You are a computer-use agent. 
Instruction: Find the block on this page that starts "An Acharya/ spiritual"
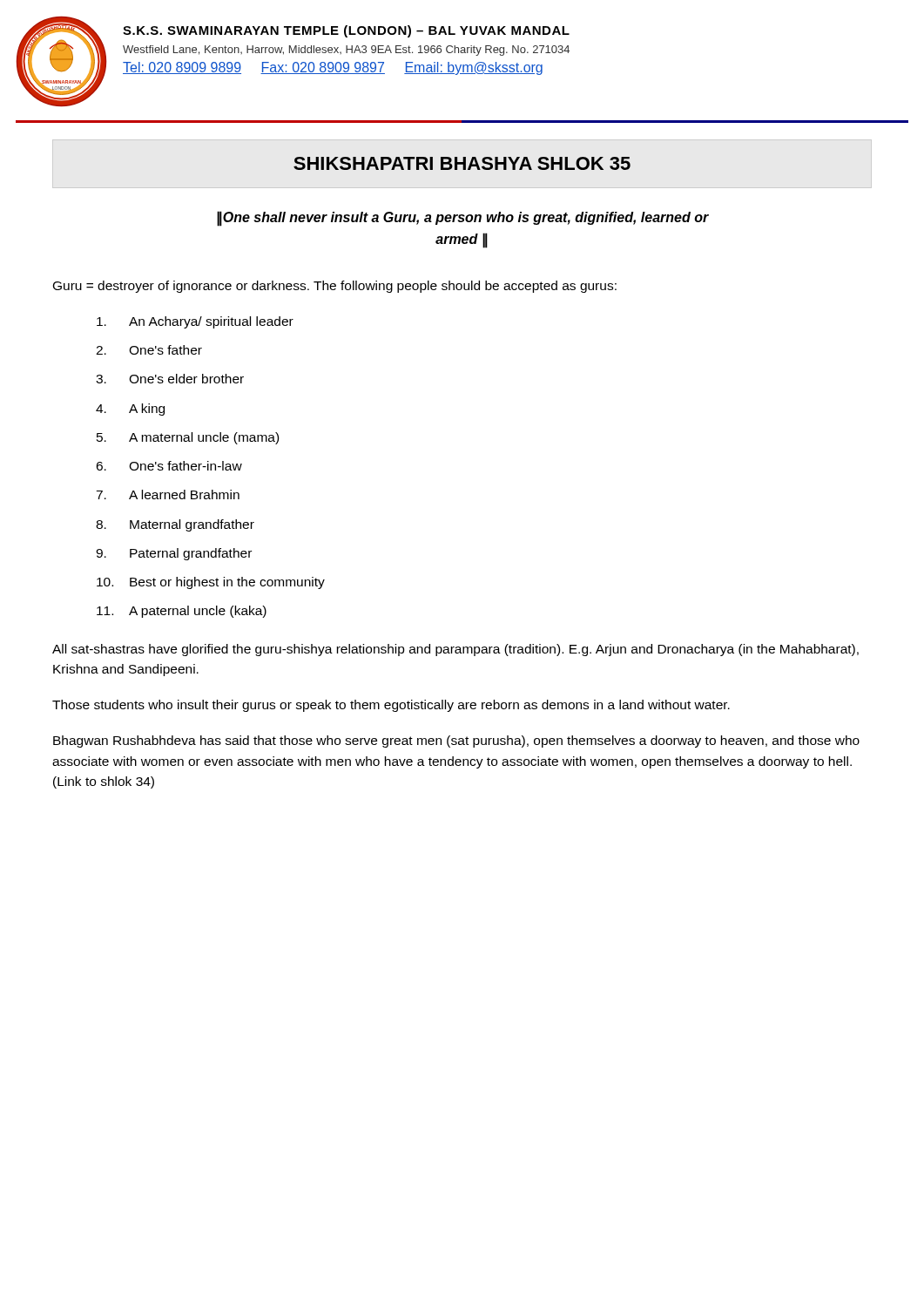pyautogui.click(x=195, y=321)
